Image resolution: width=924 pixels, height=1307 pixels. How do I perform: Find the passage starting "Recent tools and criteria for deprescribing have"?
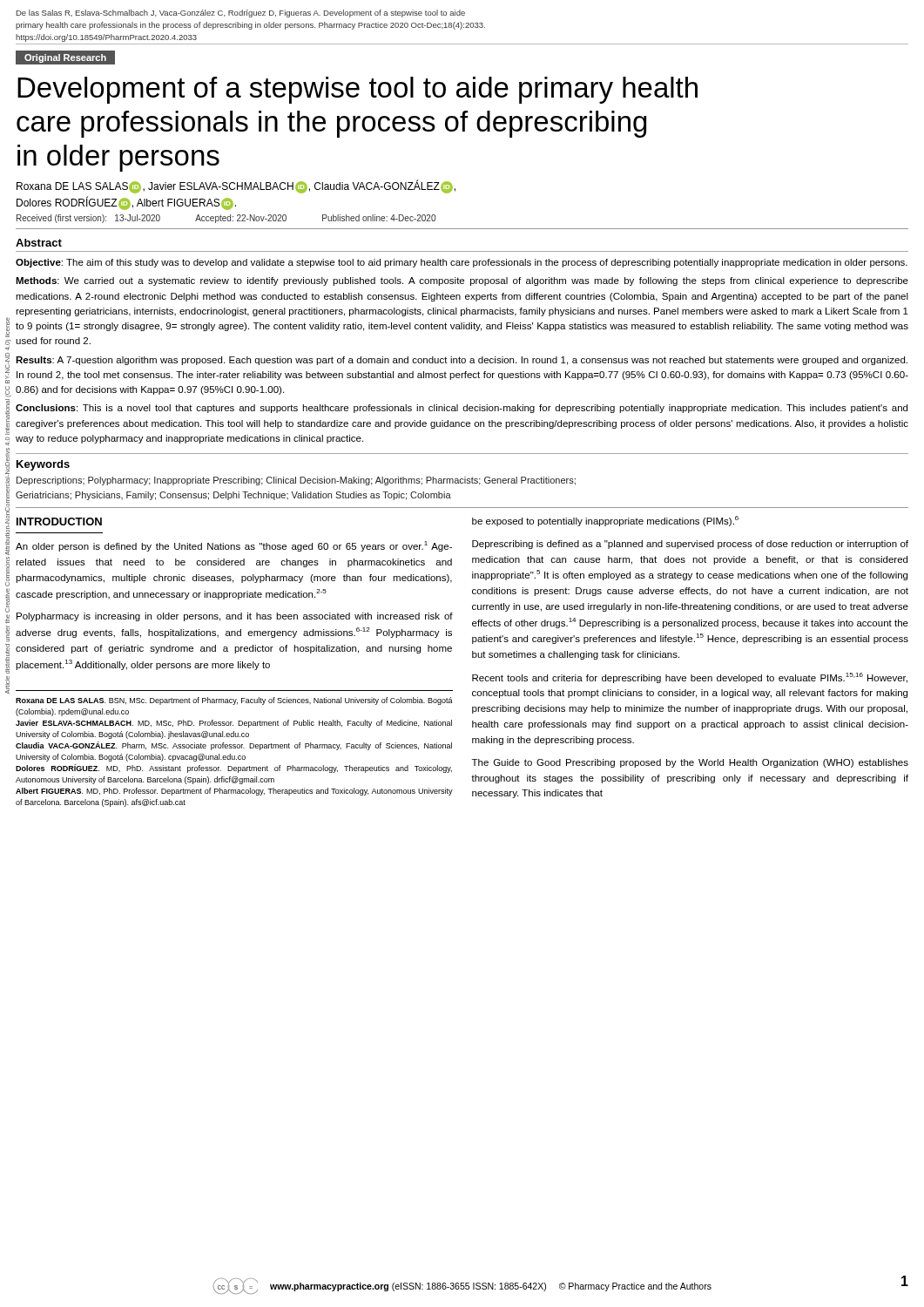click(690, 708)
